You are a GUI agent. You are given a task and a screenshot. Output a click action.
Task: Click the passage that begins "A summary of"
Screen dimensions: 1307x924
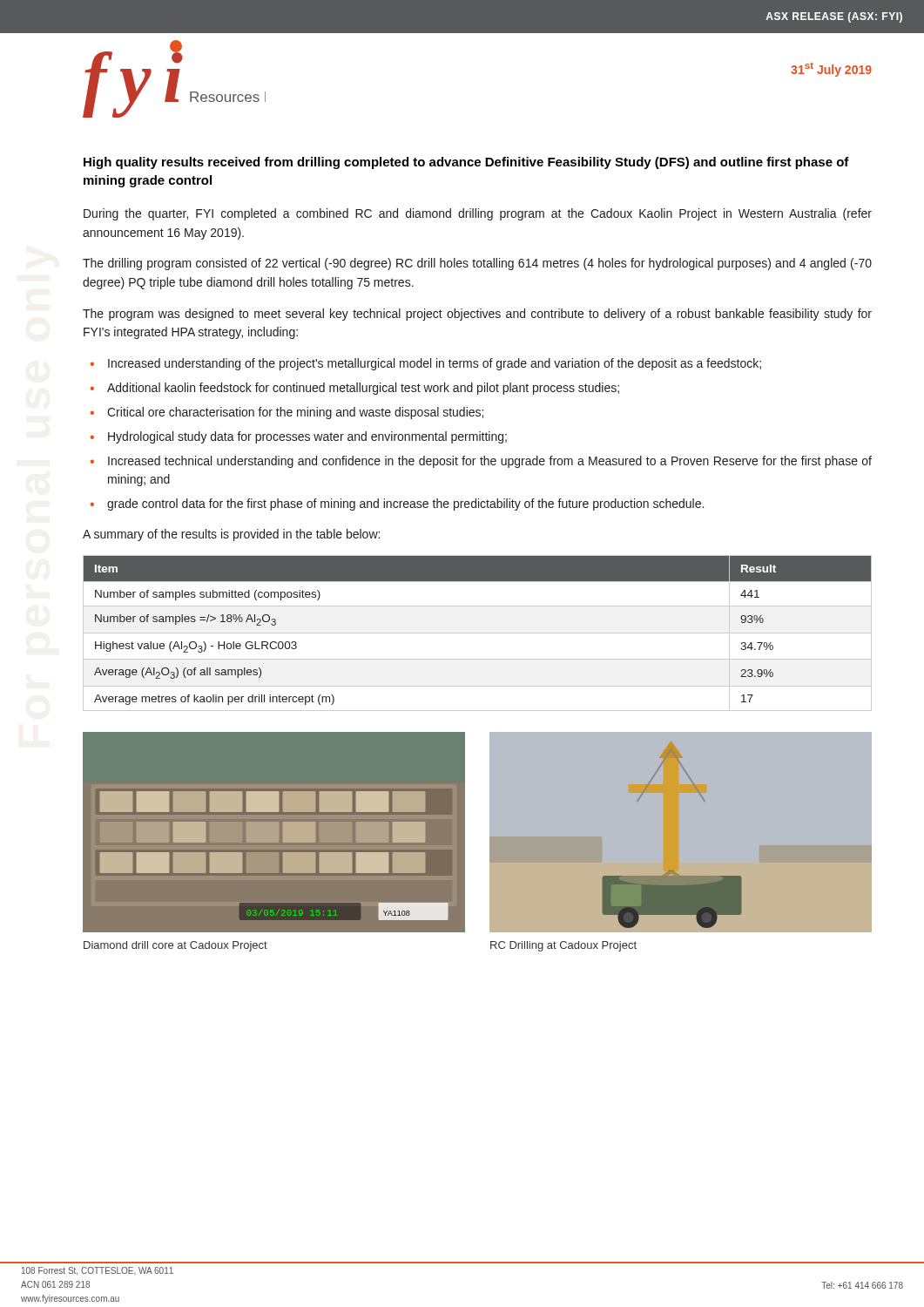tap(232, 534)
